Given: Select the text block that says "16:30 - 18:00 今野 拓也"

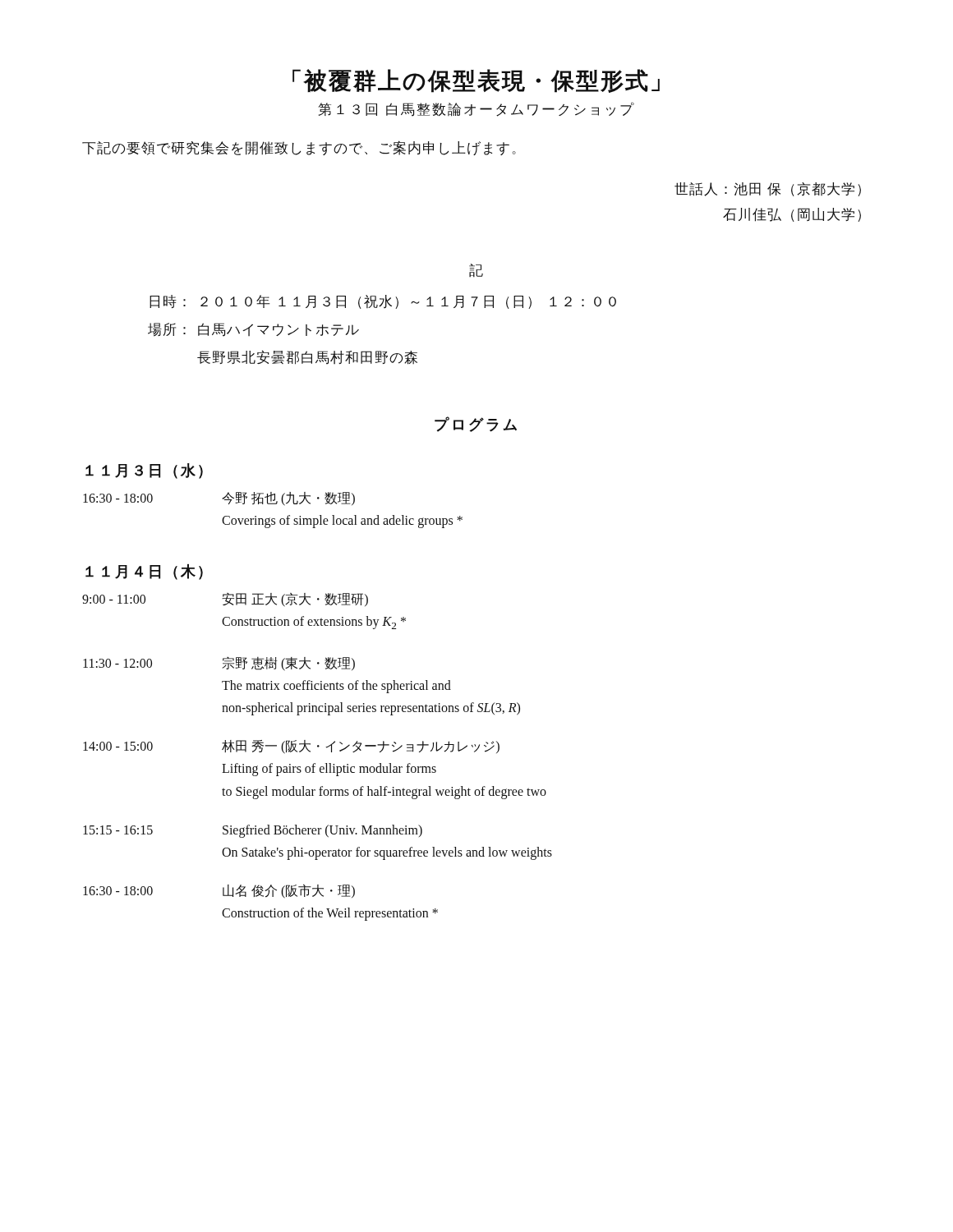Looking at the screenshot, I should click(219, 499).
